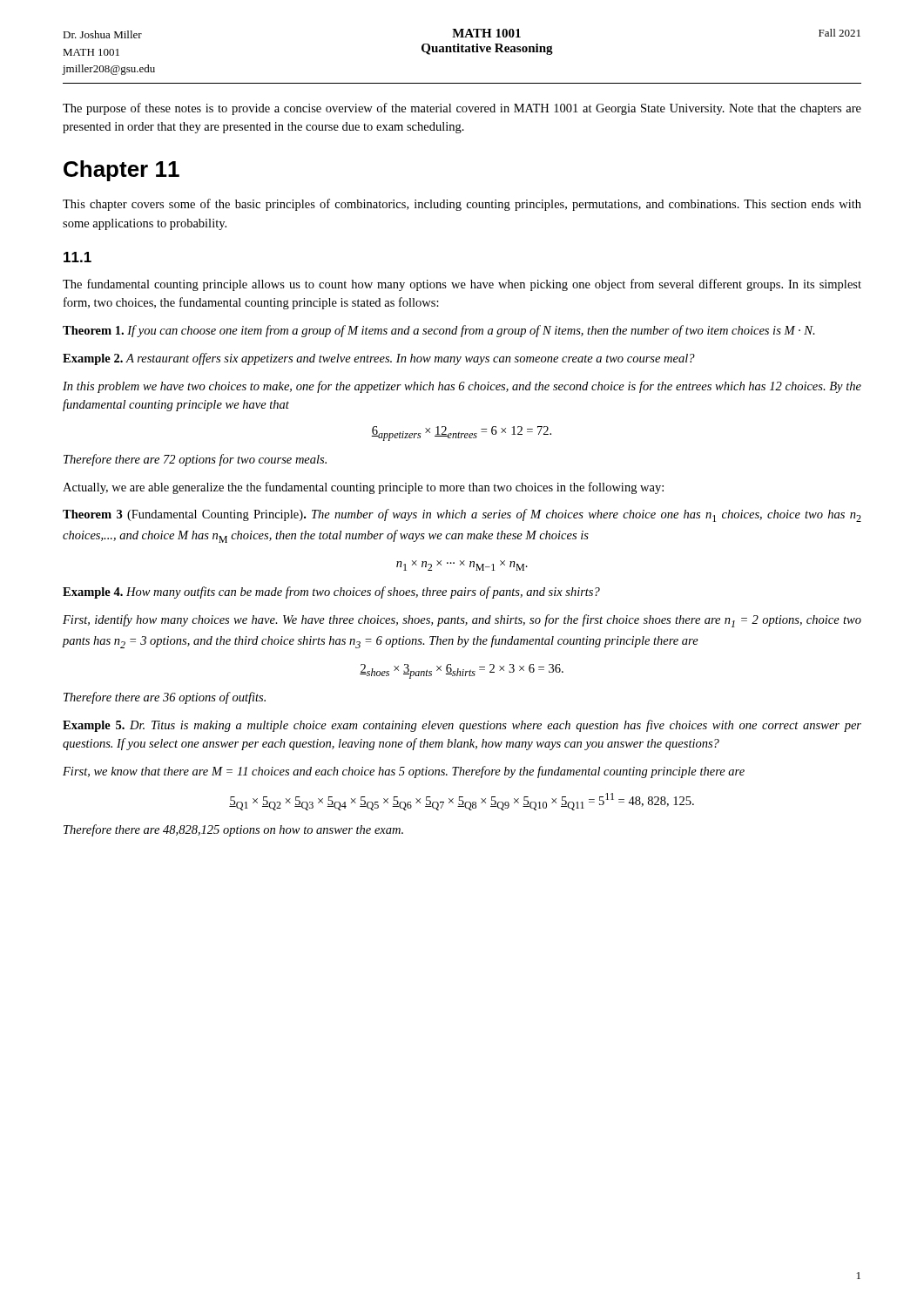Image resolution: width=924 pixels, height=1307 pixels.
Task: Select the text block that reads "Example 5. Dr. Titus is making a multiple"
Action: click(462, 734)
